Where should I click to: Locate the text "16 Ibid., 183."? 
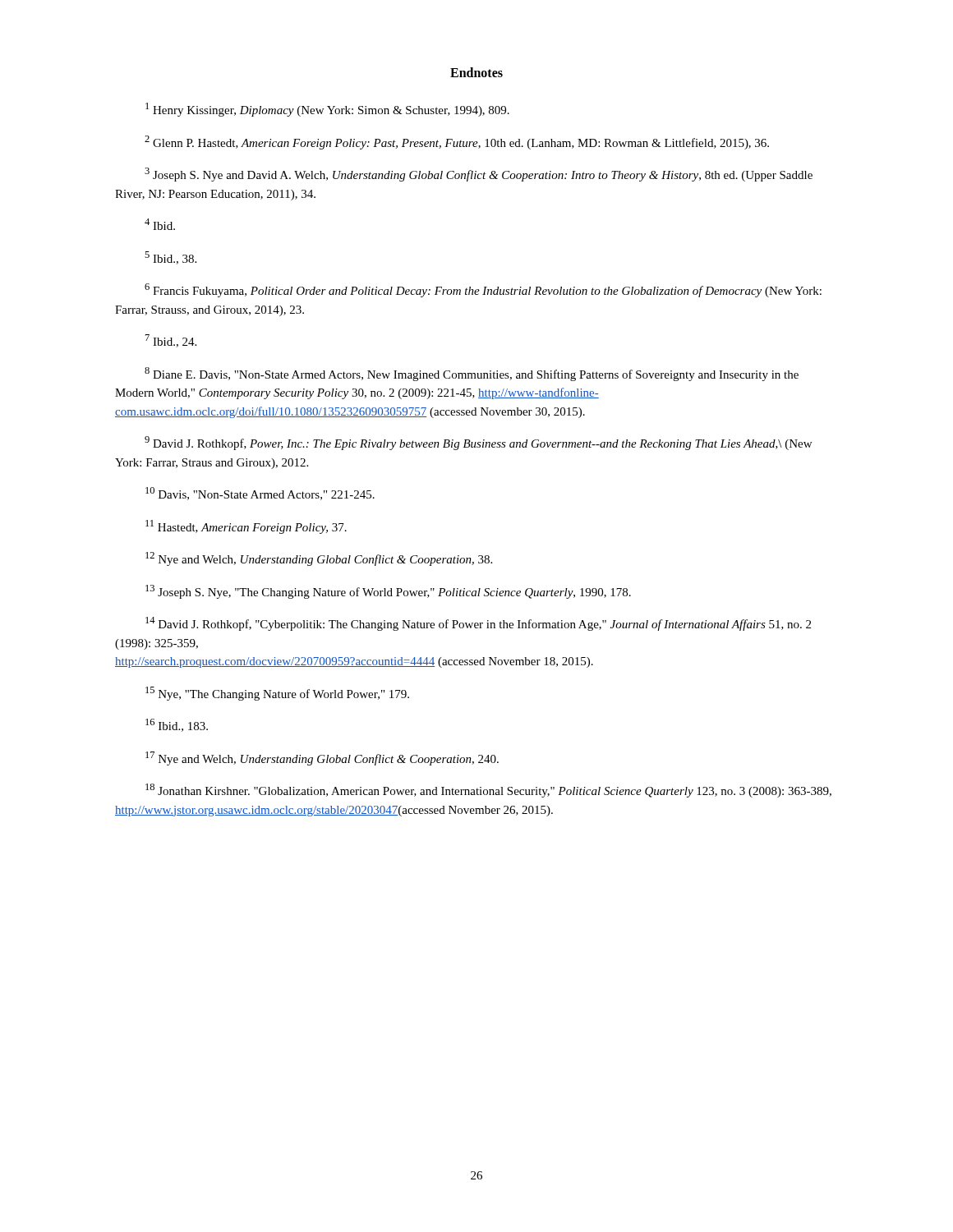click(x=162, y=726)
